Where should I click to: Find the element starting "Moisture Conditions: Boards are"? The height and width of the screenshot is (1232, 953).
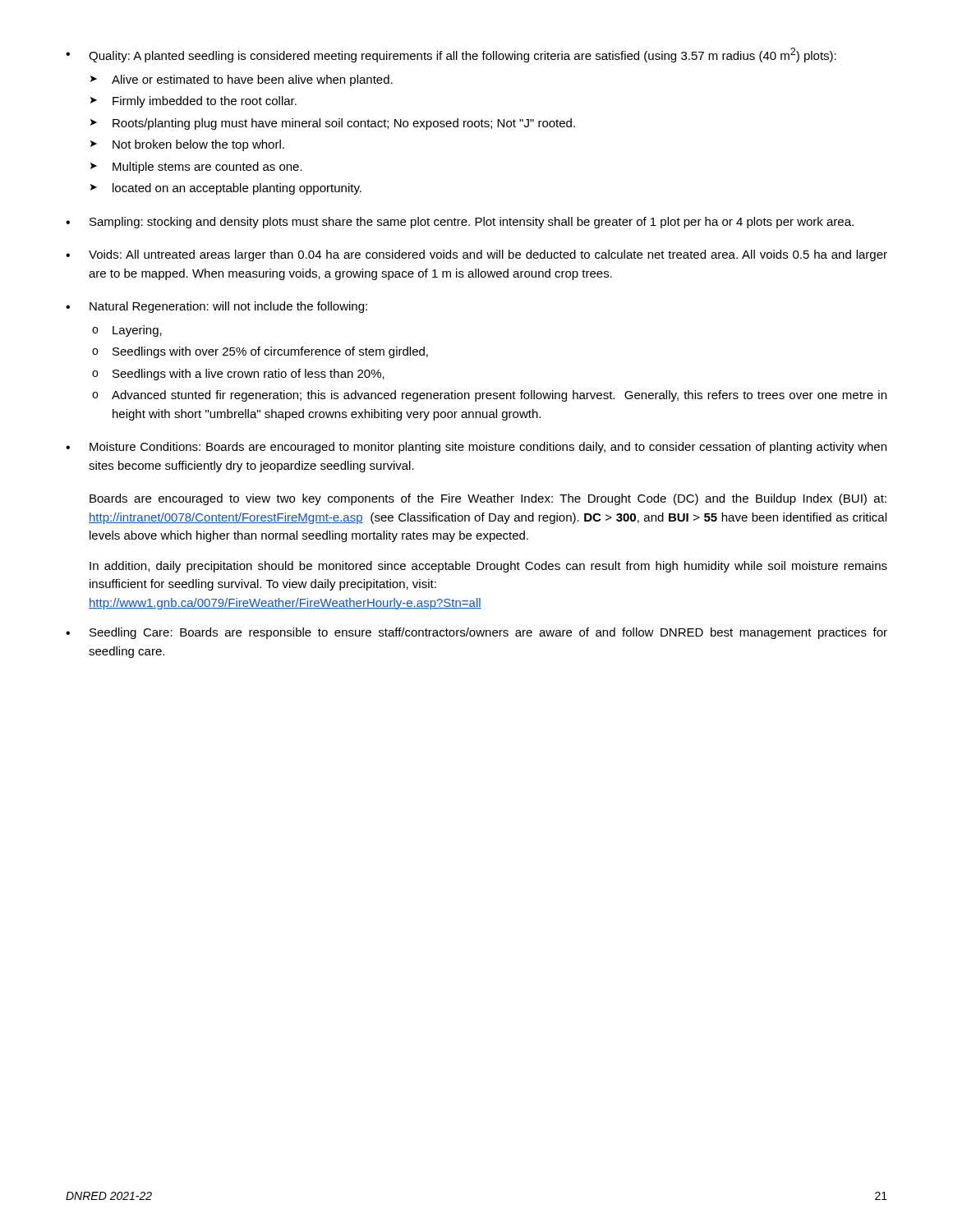pyautogui.click(x=488, y=456)
